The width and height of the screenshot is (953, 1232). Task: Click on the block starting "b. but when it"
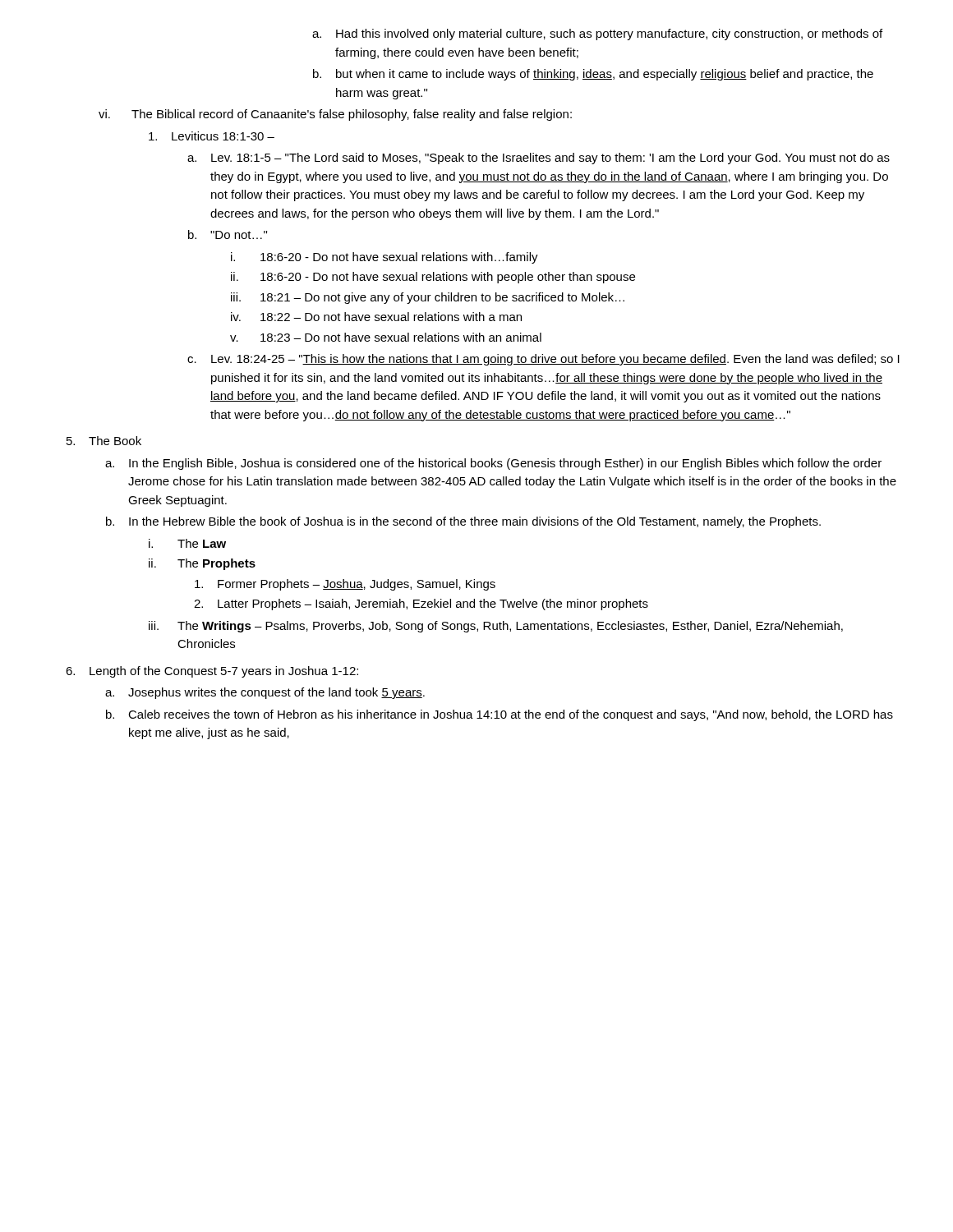click(608, 83)
